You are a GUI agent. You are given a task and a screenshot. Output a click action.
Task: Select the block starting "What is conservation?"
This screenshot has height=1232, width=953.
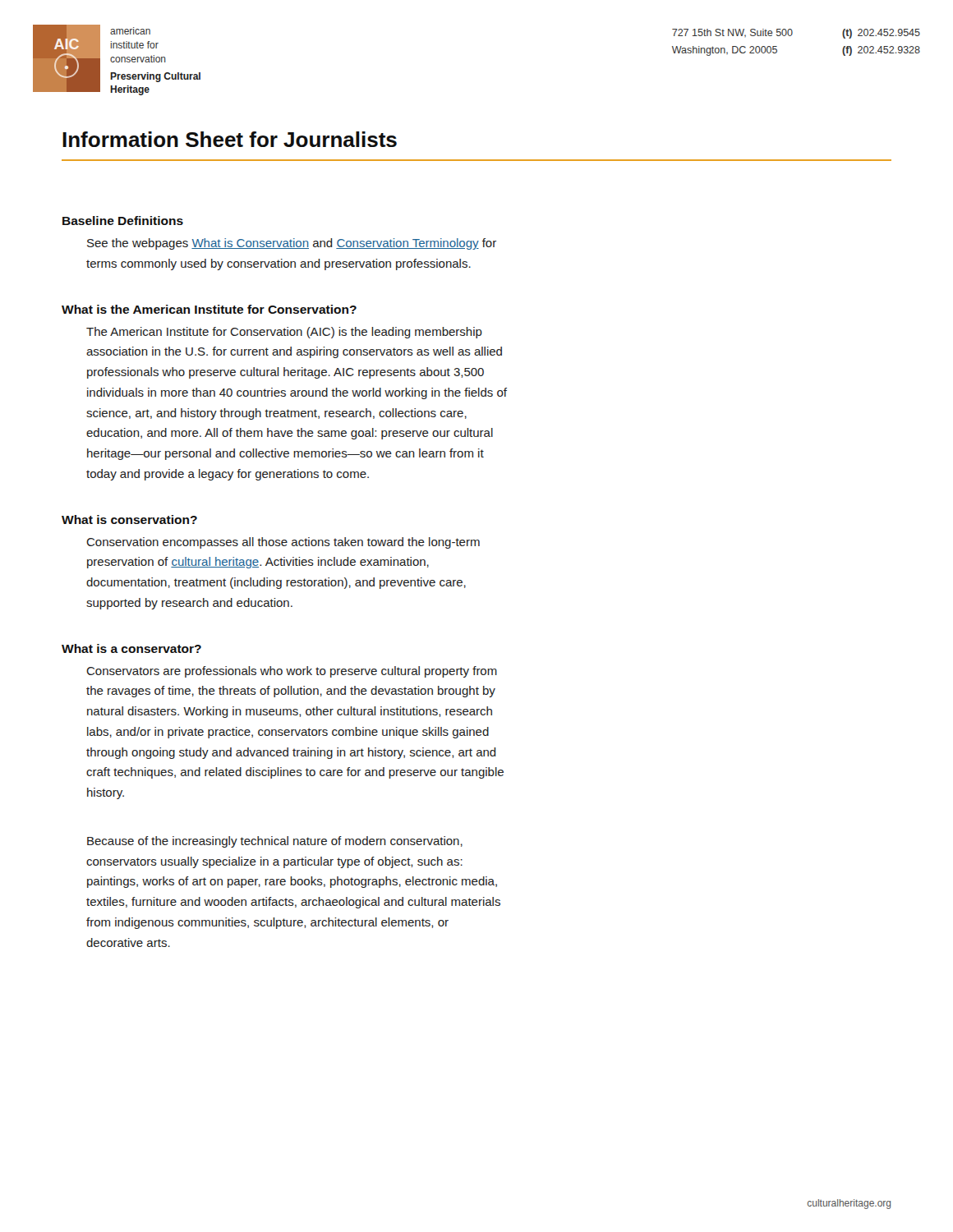tap(130, 519)
